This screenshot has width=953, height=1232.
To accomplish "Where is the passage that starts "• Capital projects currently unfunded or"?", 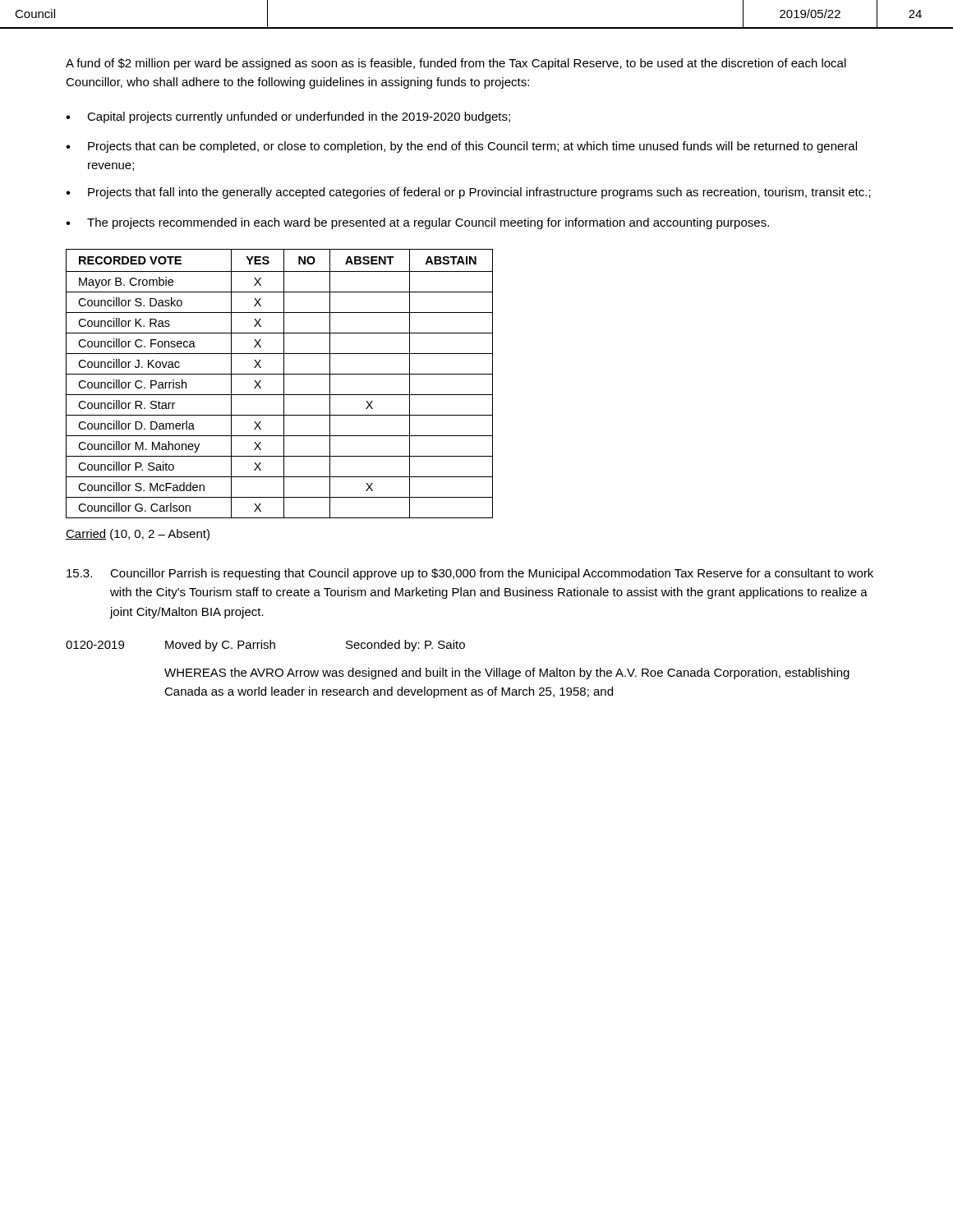I will [288, 117].
